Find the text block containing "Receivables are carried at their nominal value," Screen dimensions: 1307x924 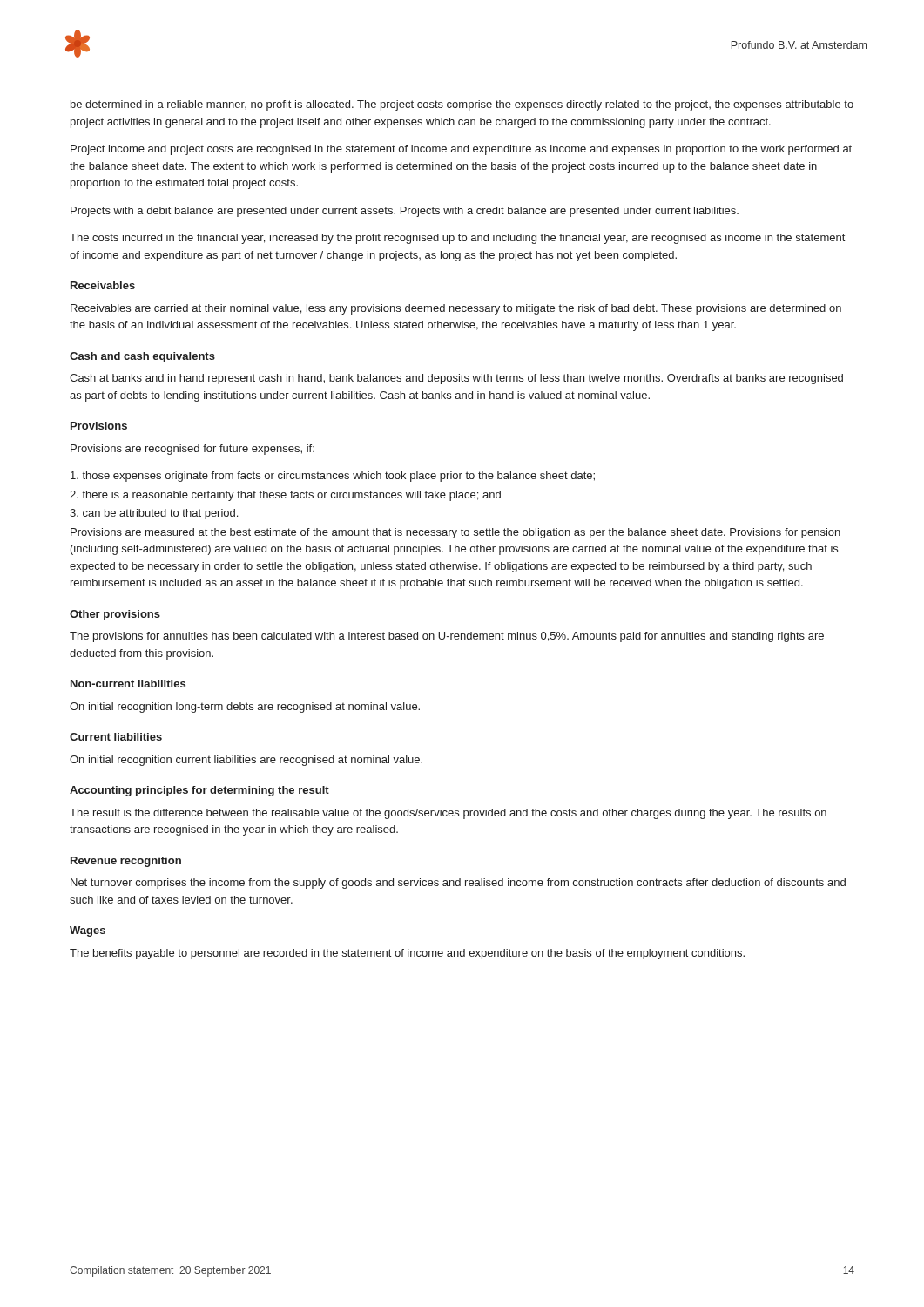pyautogui.click(x=462, y=316)
